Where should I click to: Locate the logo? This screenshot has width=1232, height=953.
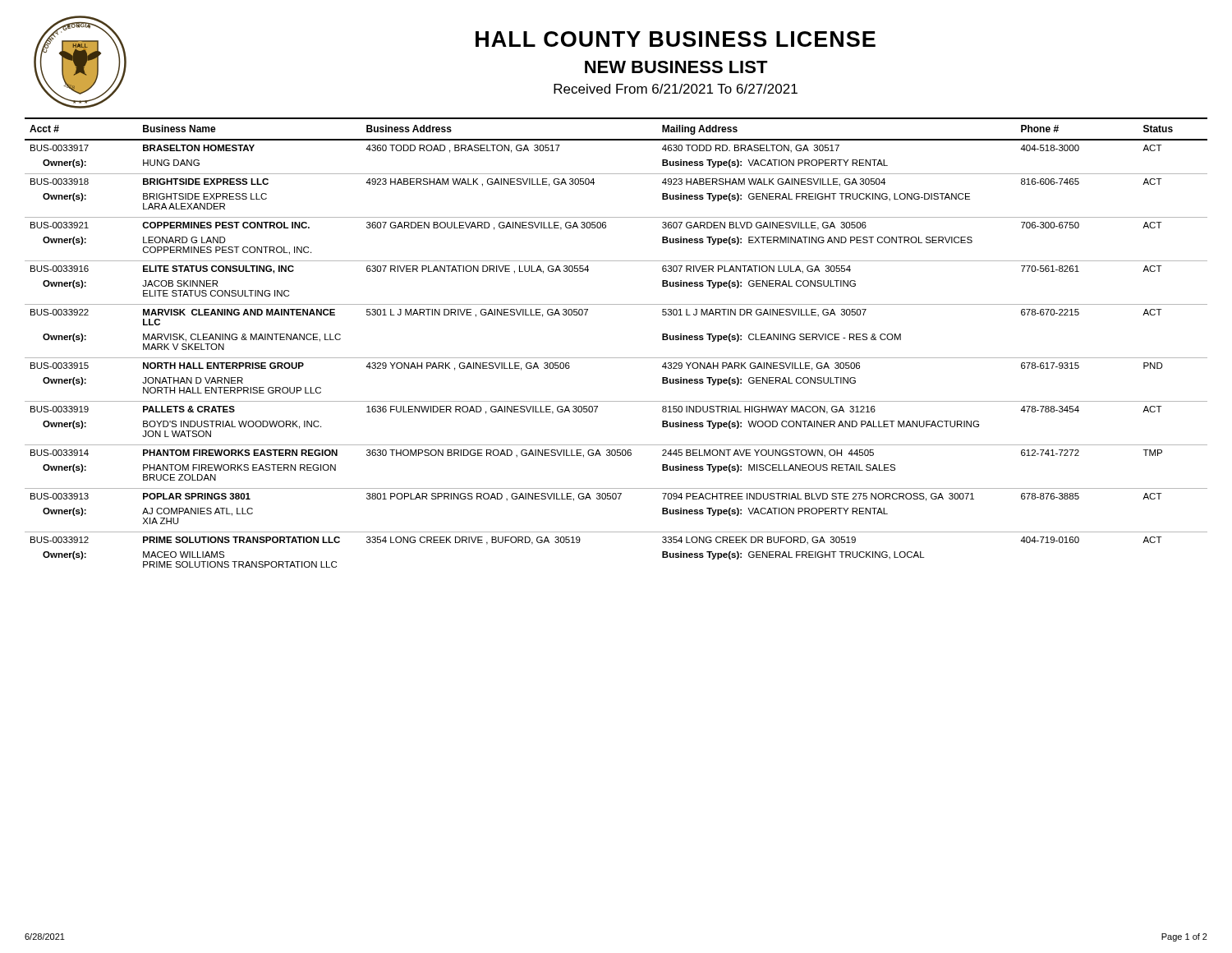(80, 62)
